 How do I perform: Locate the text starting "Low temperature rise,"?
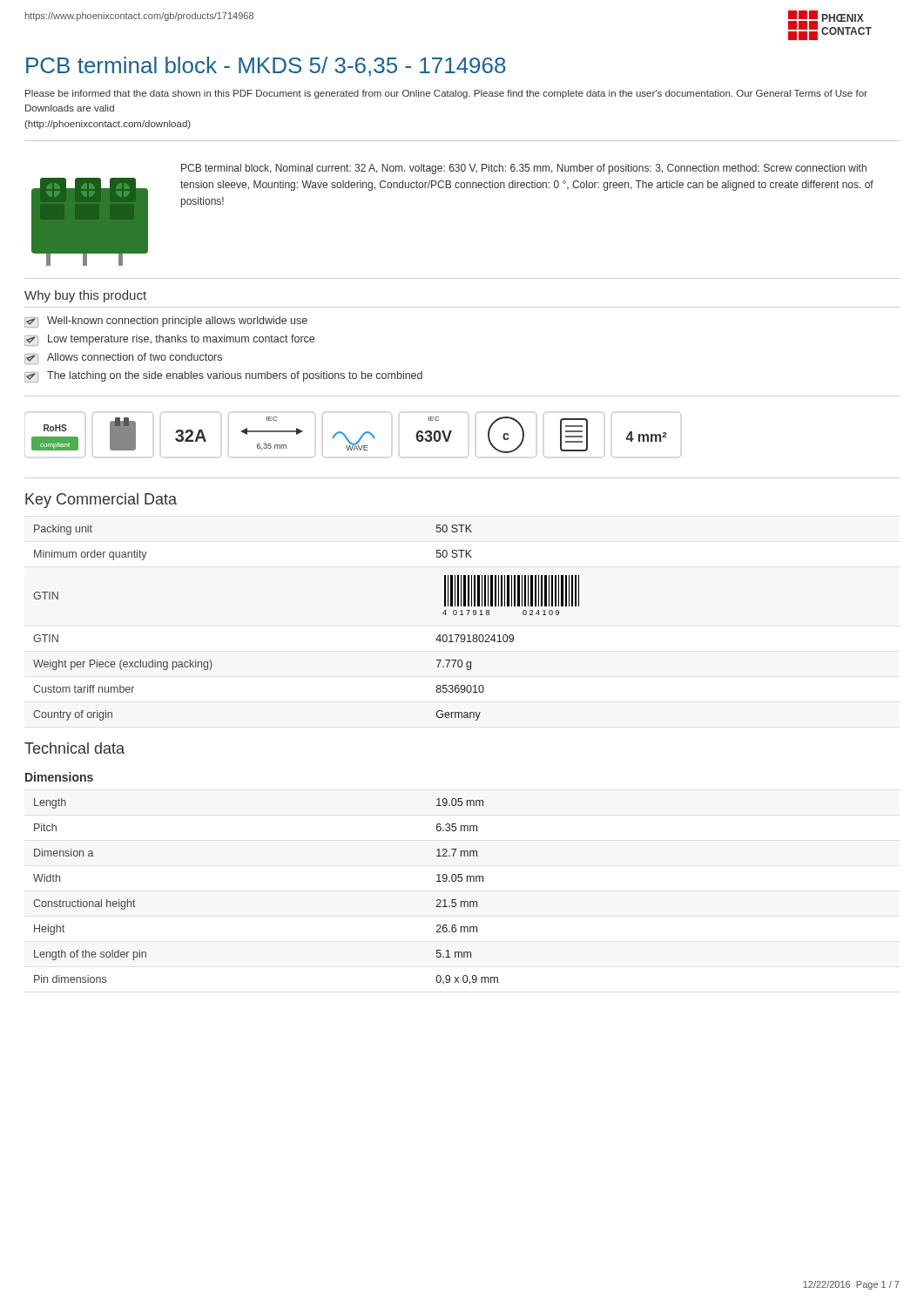pyautogui.click(x=170, y=340)
